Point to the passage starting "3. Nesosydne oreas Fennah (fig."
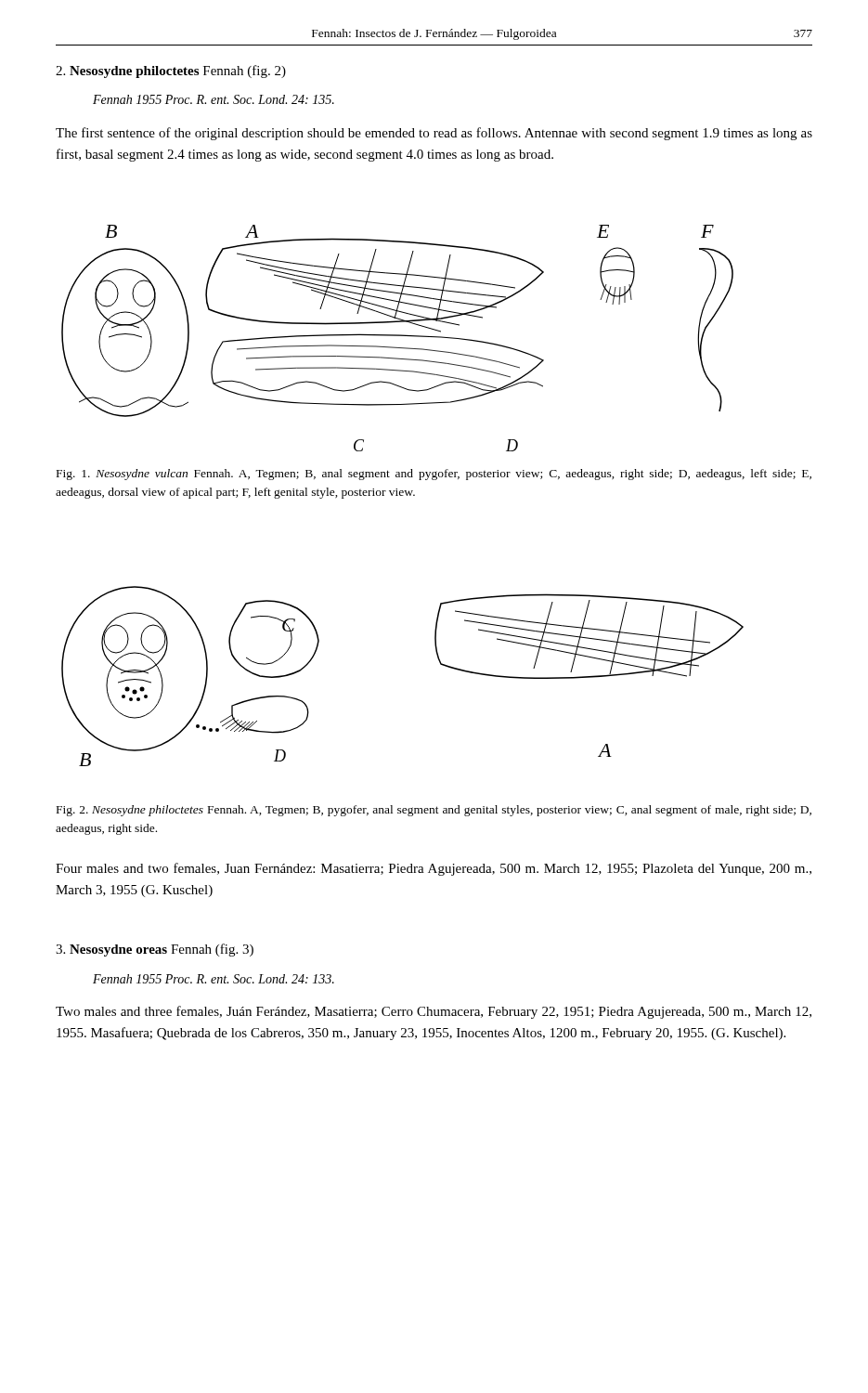Screen dimensions: 1393x868 pyautogui.click(x=155, y=949)
